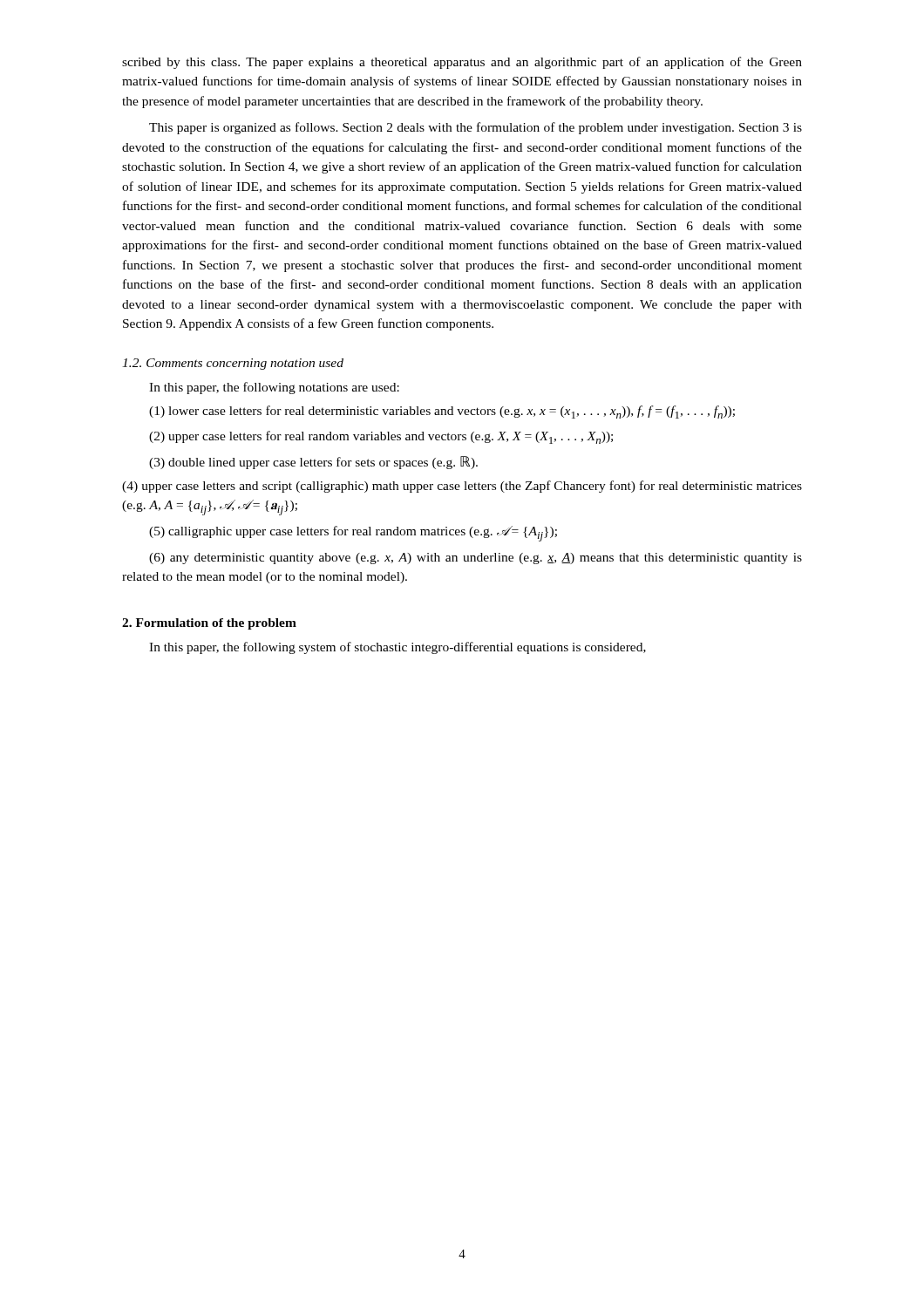Locate the block of text that opens with "In this paper, the following system of"
The image size is (924, 1308).
tap(462, 647)
